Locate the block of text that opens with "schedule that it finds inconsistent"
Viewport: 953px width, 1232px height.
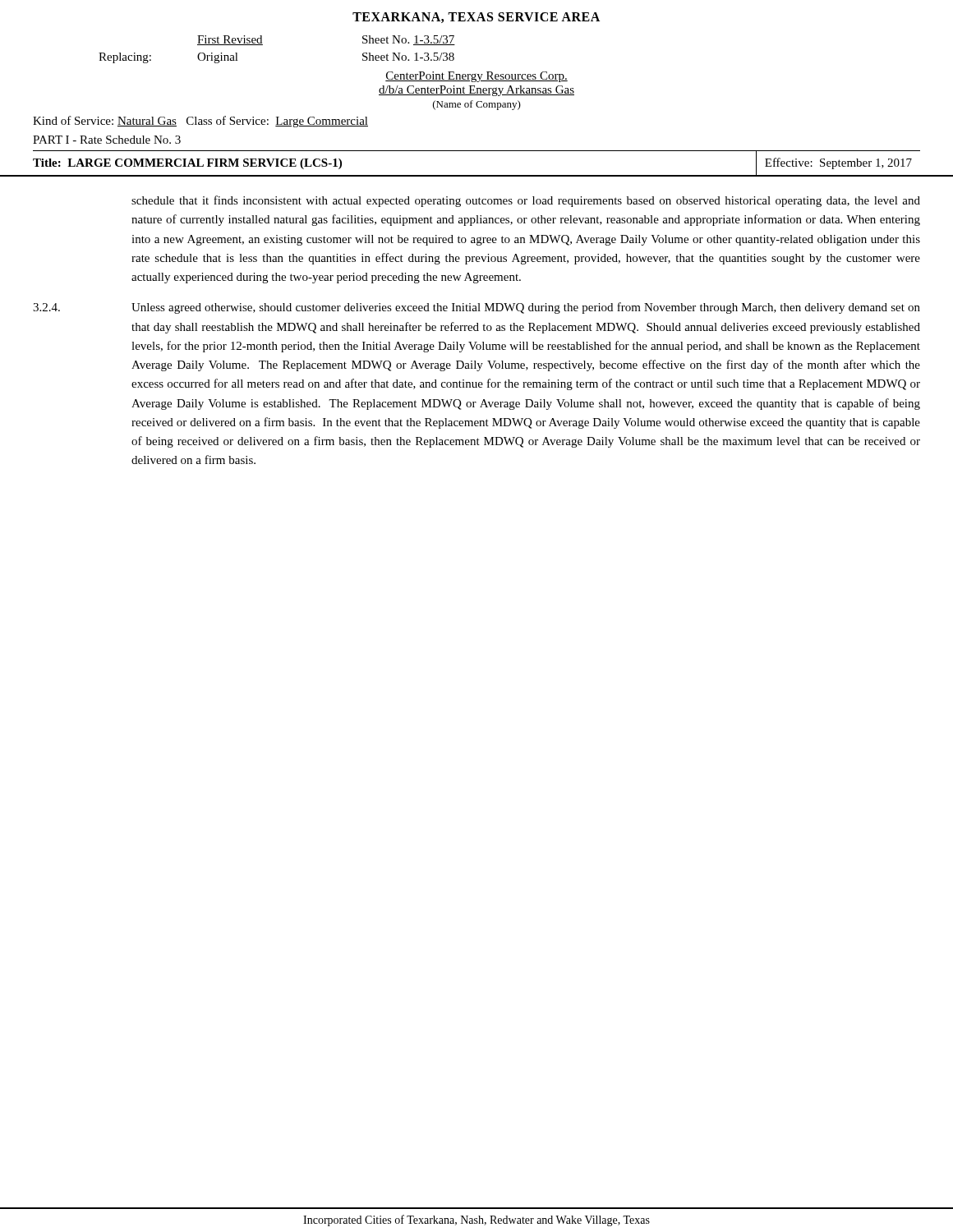tap(526, 239)
